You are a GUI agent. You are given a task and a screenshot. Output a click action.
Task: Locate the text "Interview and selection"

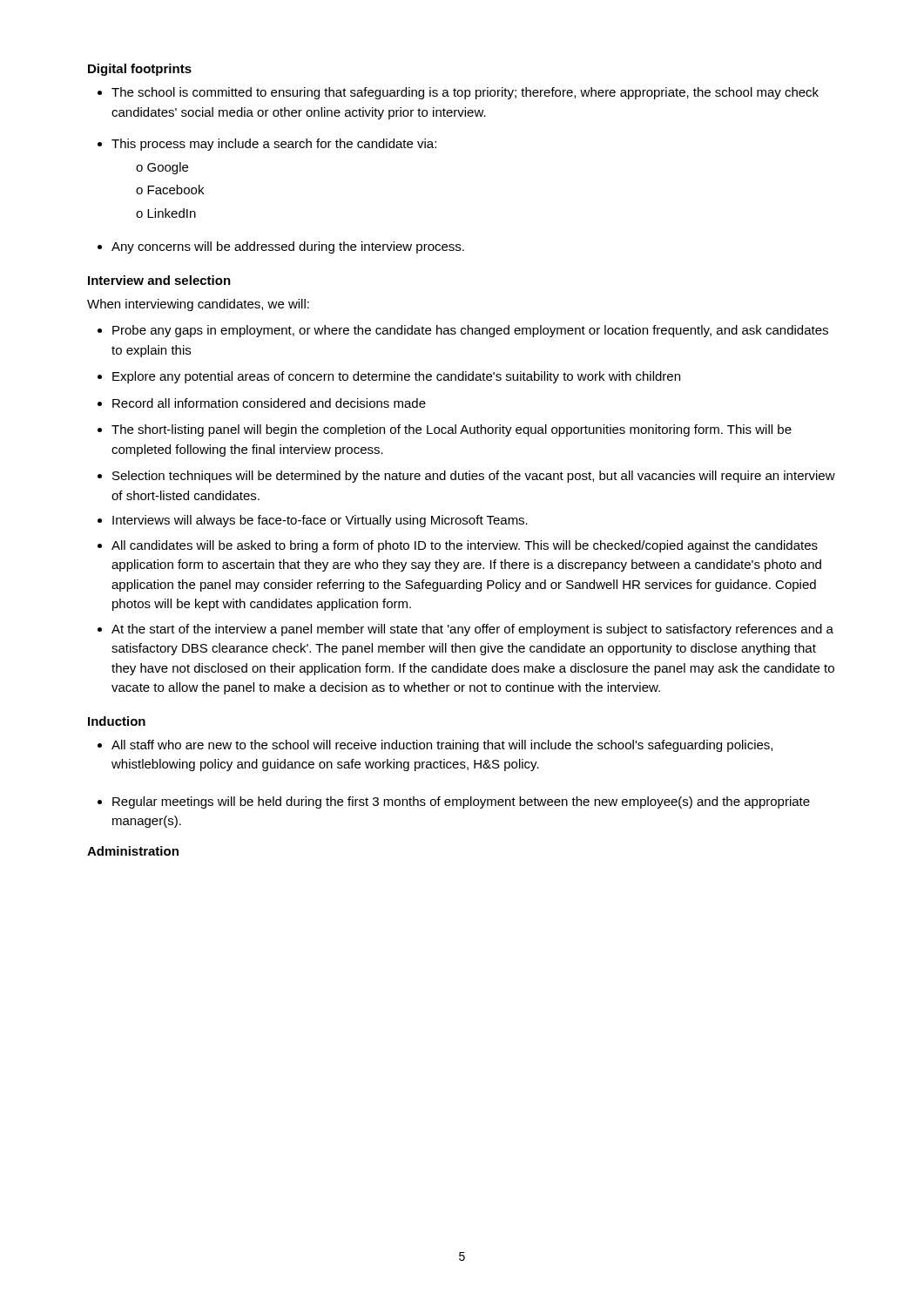[159, 280]
